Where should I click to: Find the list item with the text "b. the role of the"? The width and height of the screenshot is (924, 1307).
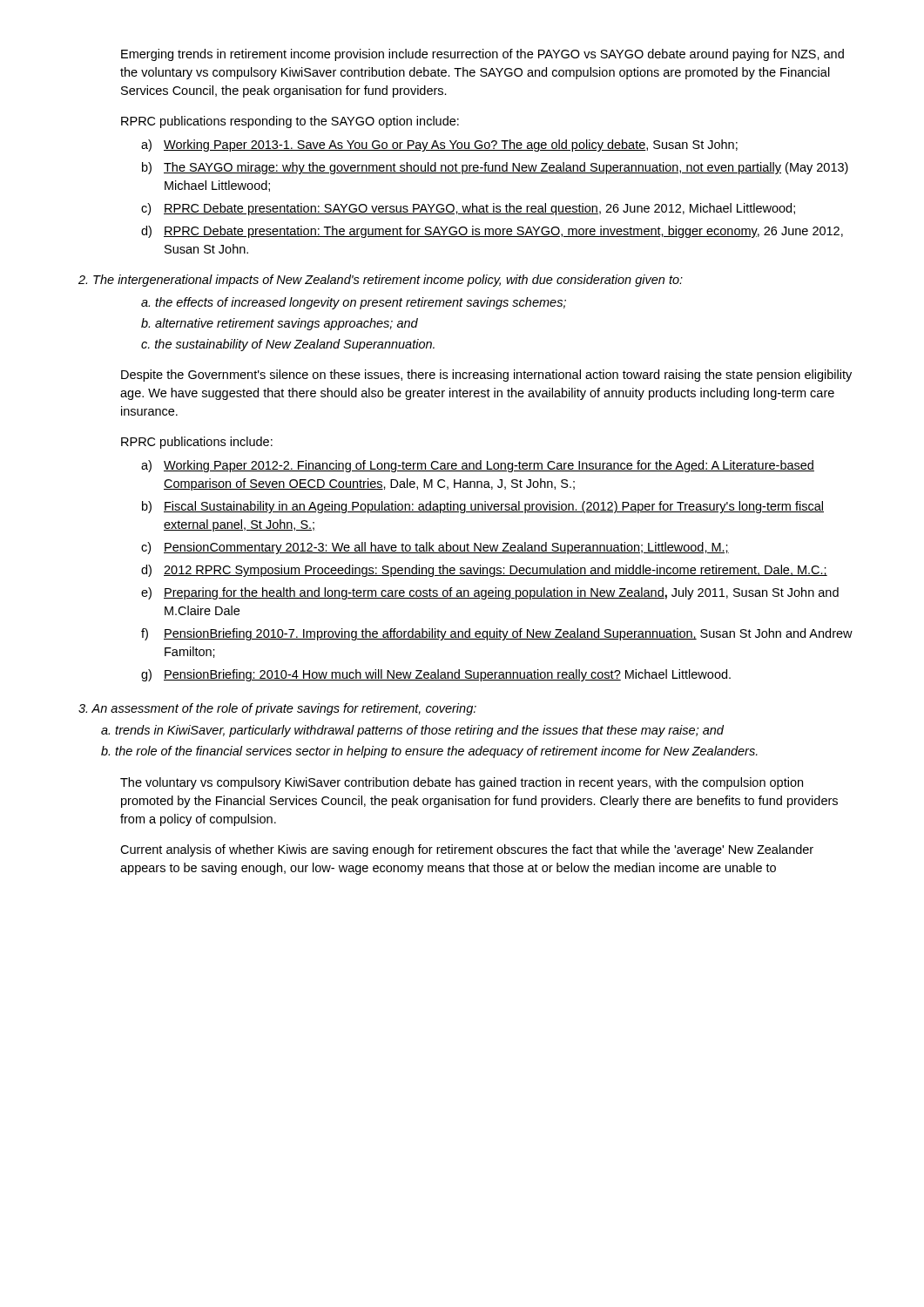[430, 752]
